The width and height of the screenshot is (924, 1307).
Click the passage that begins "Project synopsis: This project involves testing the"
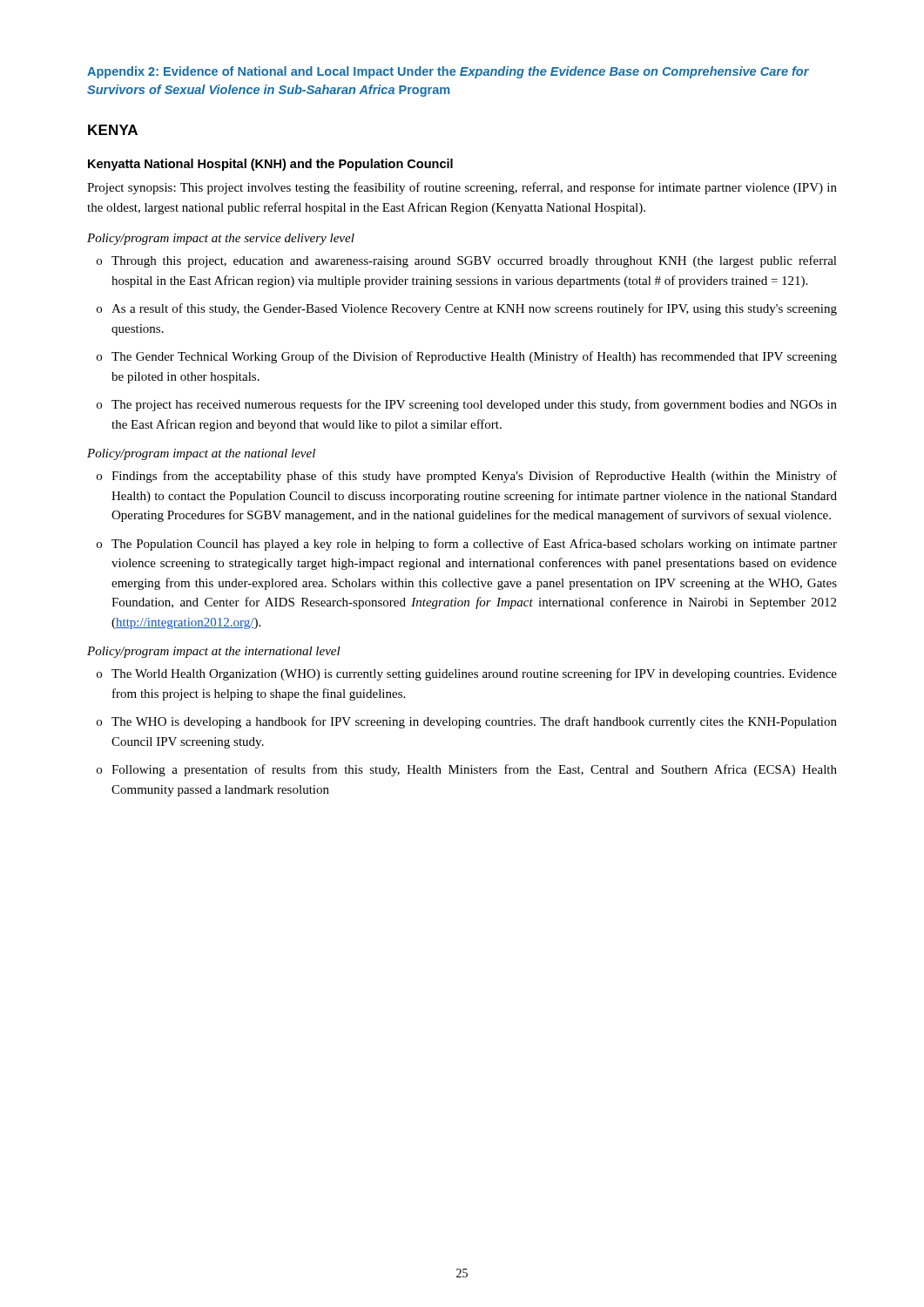462,197
